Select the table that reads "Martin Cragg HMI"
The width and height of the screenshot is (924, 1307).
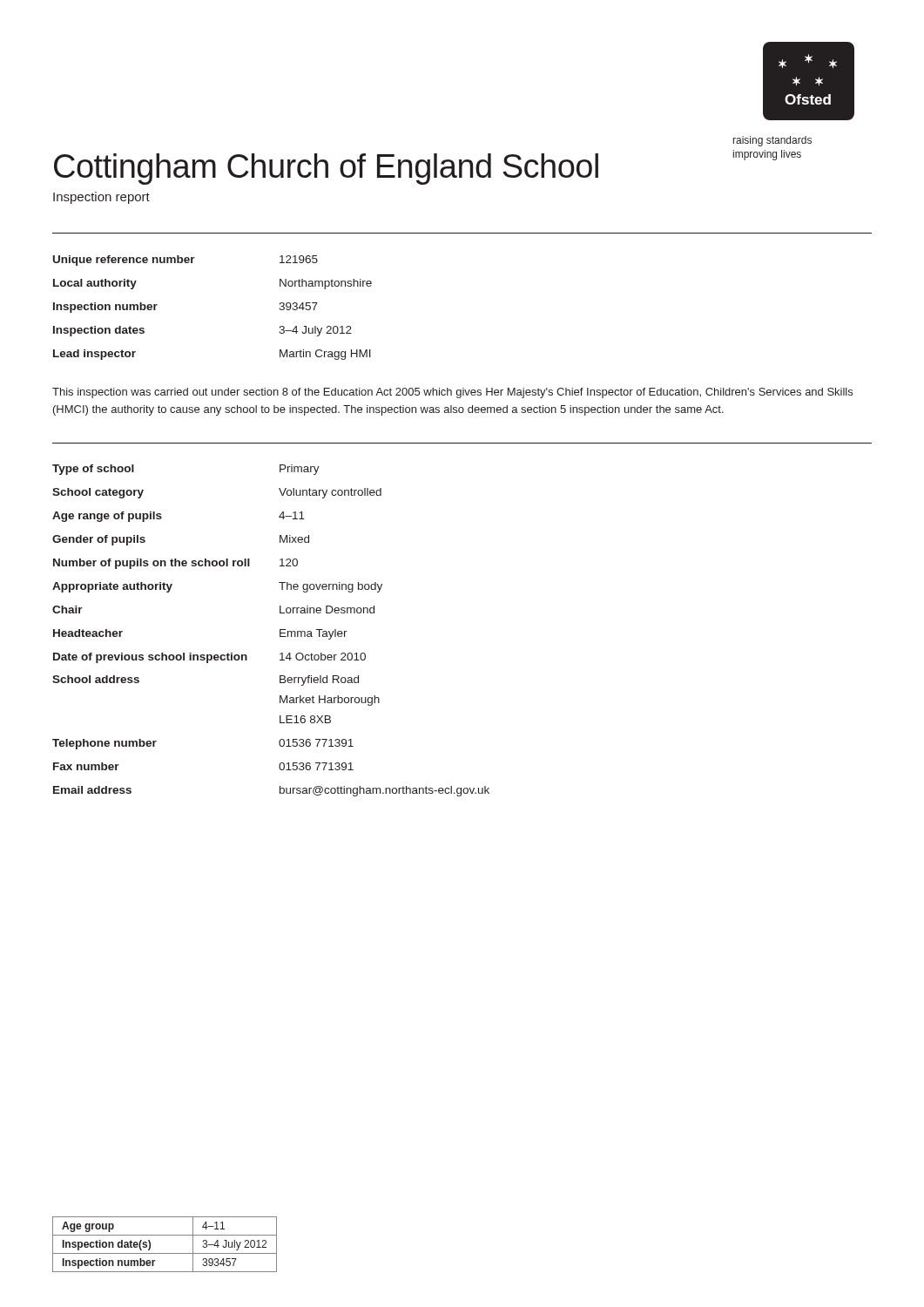[462, 307]
